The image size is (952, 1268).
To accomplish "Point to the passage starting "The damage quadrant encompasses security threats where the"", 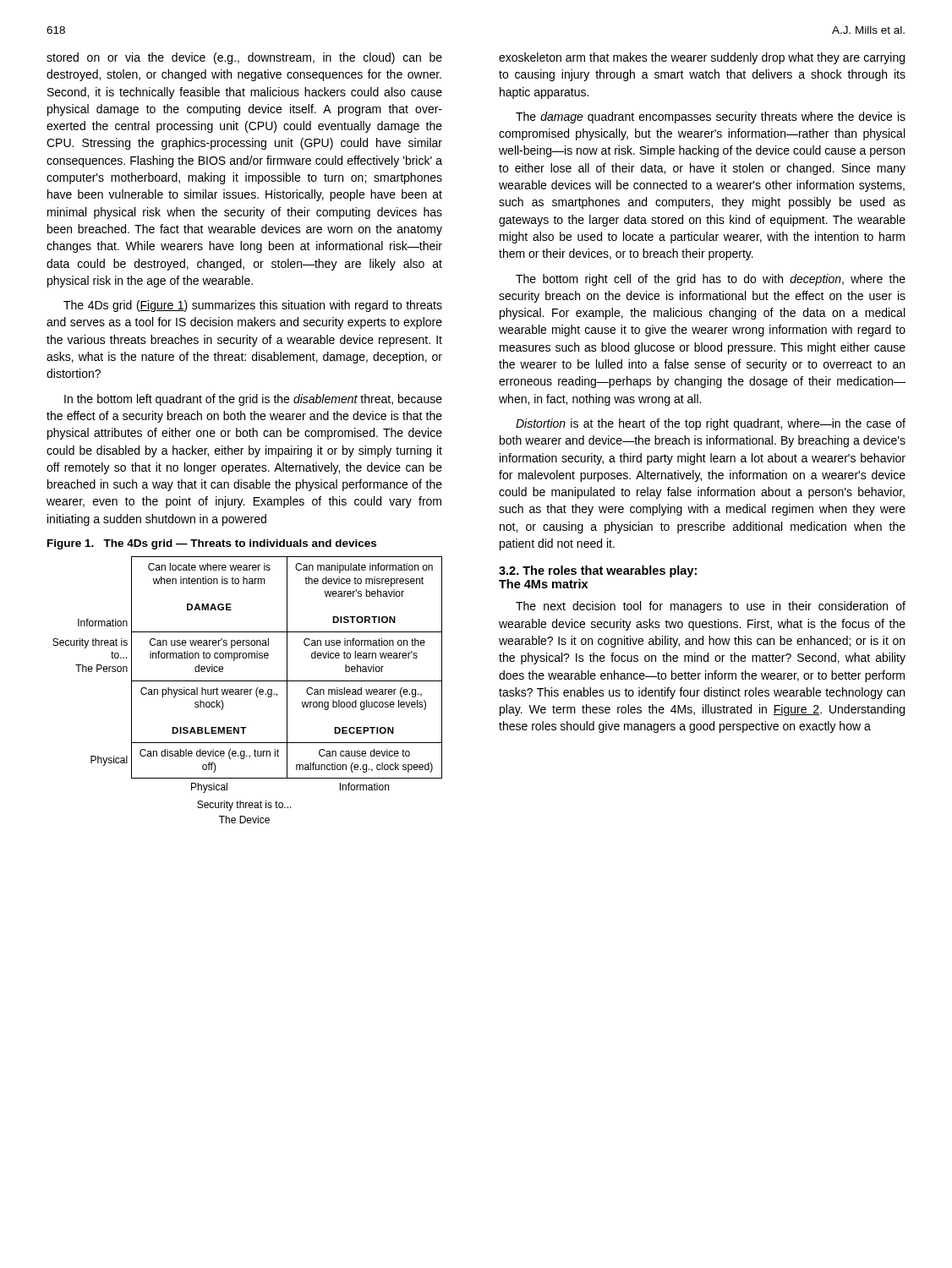I will click(x=702, y=185).
